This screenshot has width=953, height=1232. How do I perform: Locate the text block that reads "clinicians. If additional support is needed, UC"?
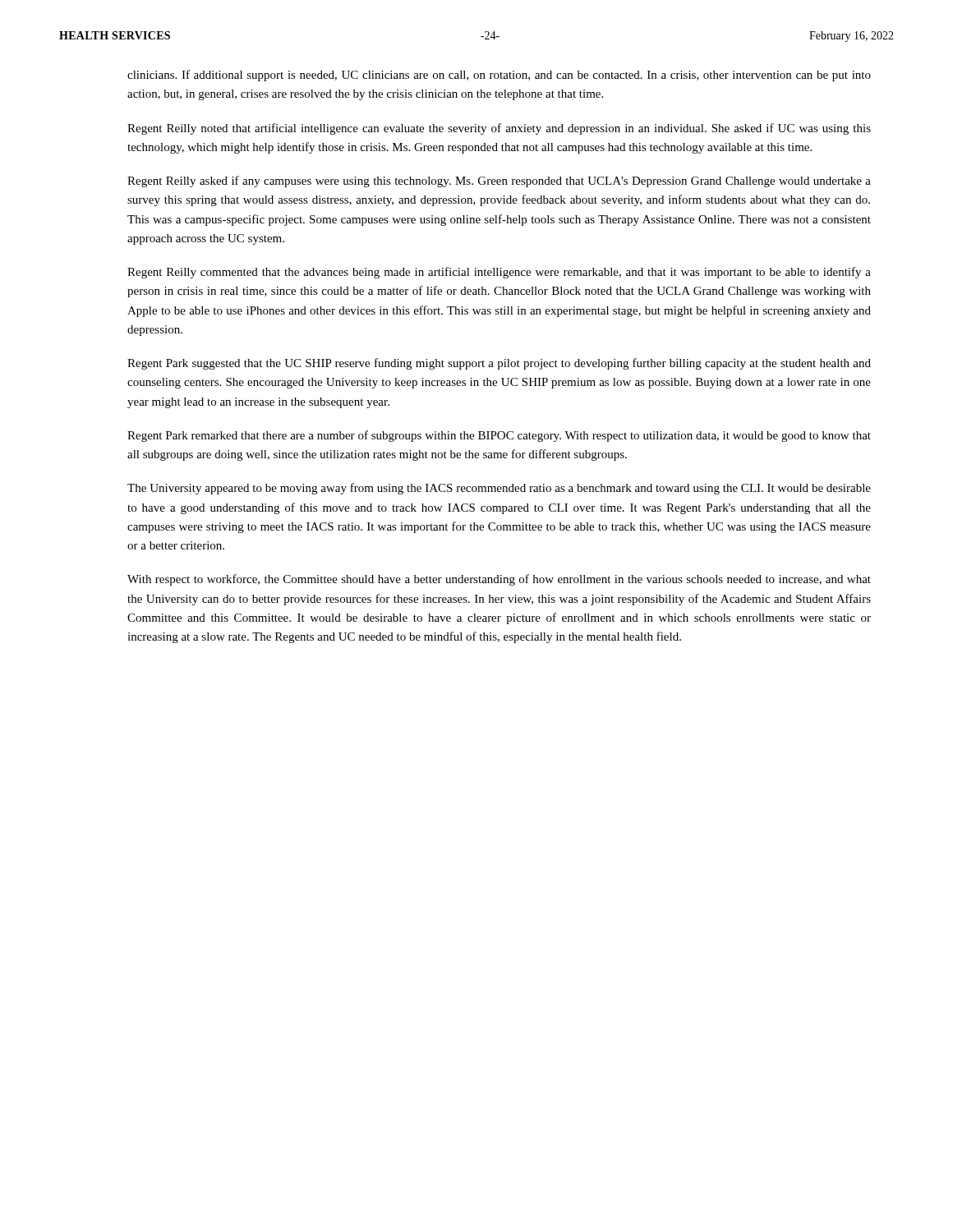499,84
